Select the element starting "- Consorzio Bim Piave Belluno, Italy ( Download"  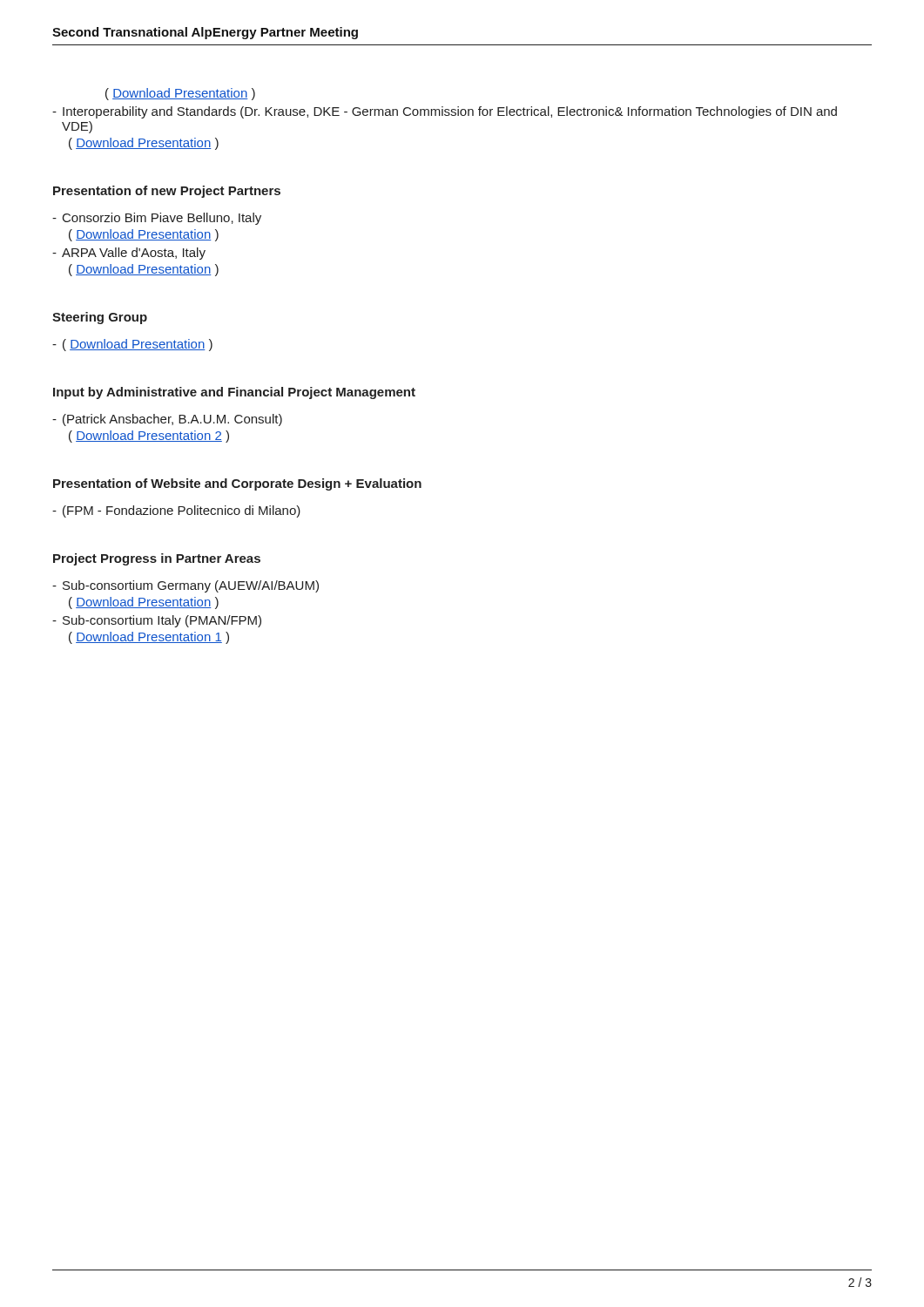[x=157, y=219]
